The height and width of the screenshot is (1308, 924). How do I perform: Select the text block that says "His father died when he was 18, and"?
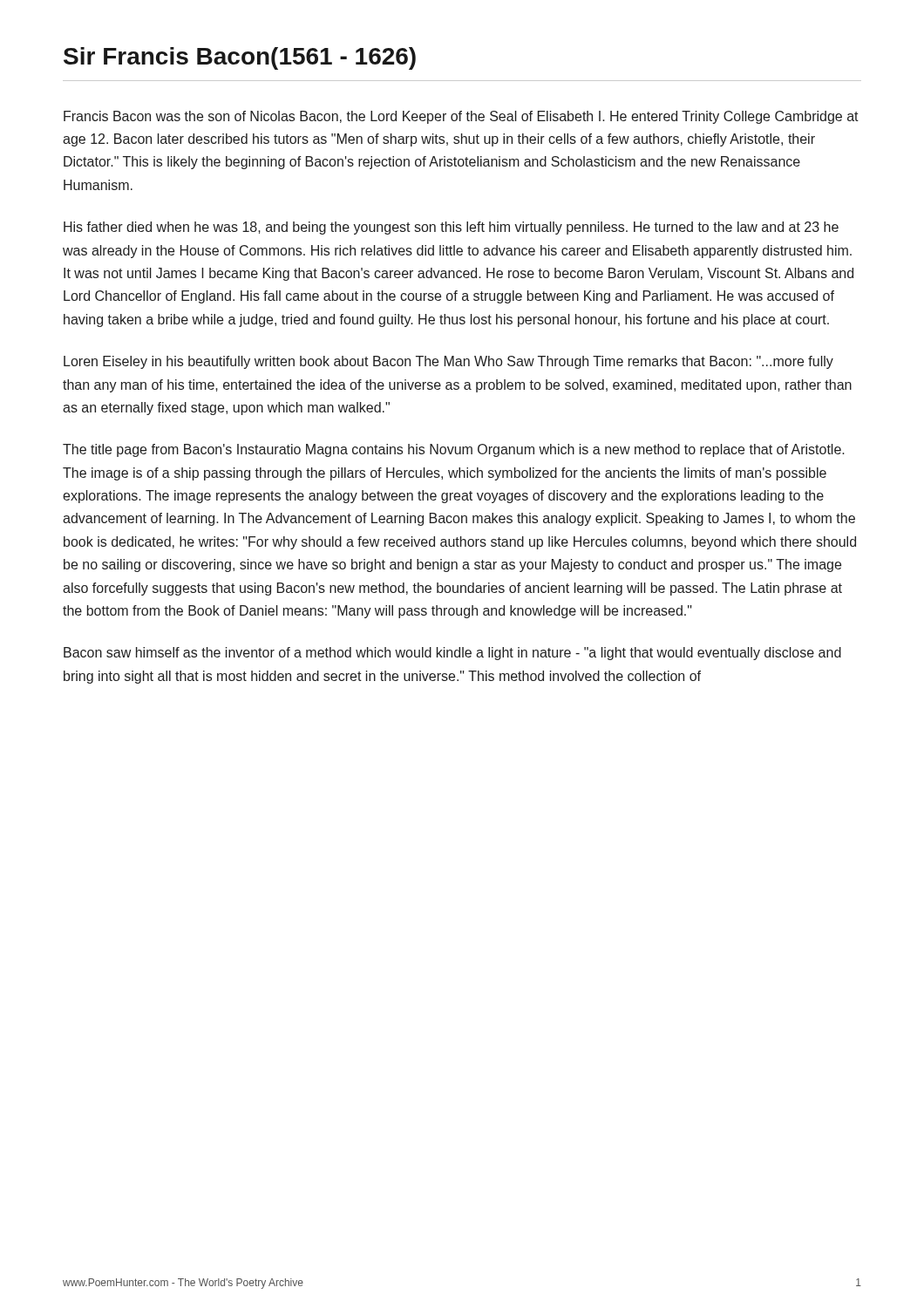[459, 273]
